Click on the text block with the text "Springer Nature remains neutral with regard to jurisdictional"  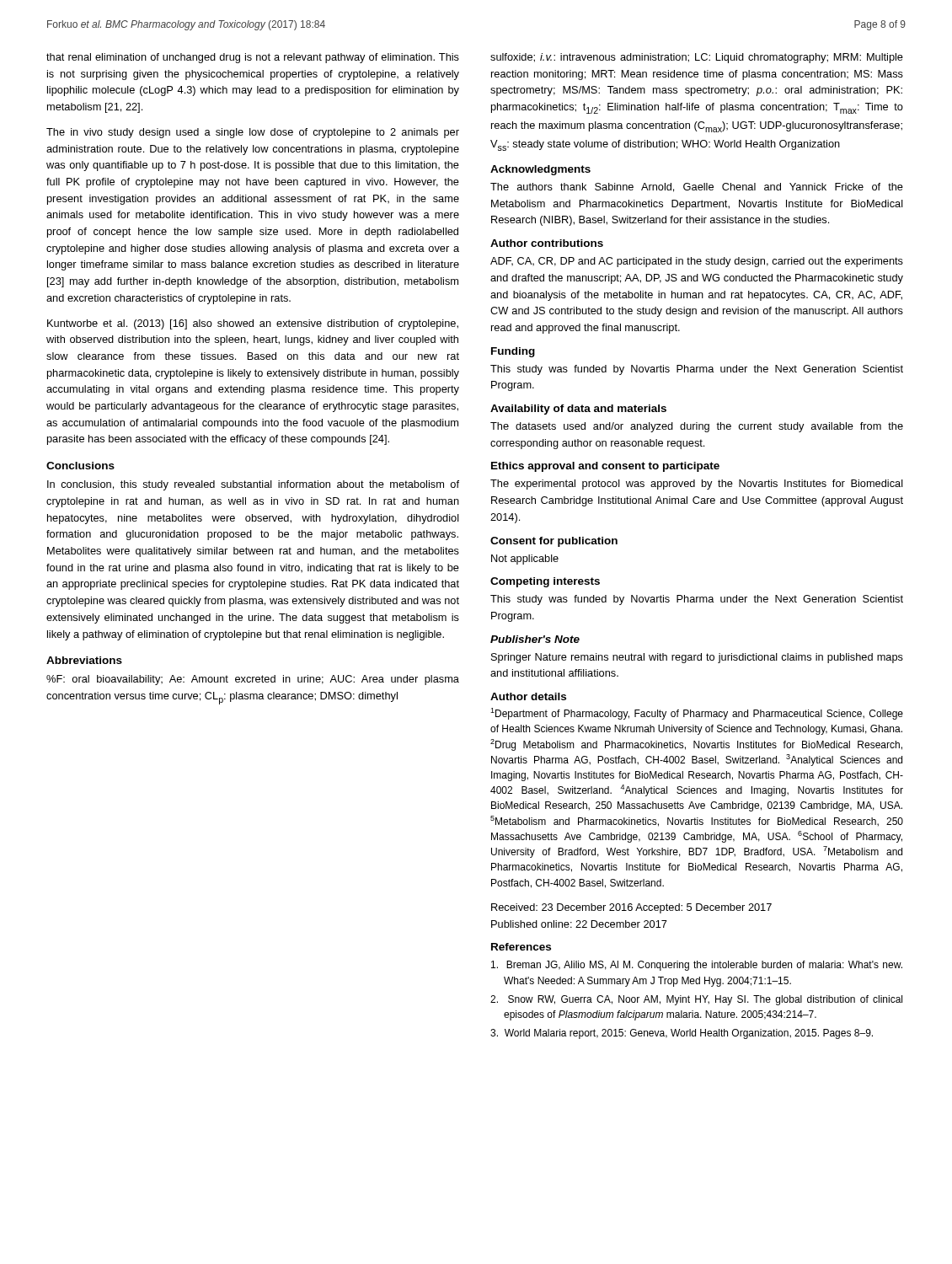[x=697, y=665]
